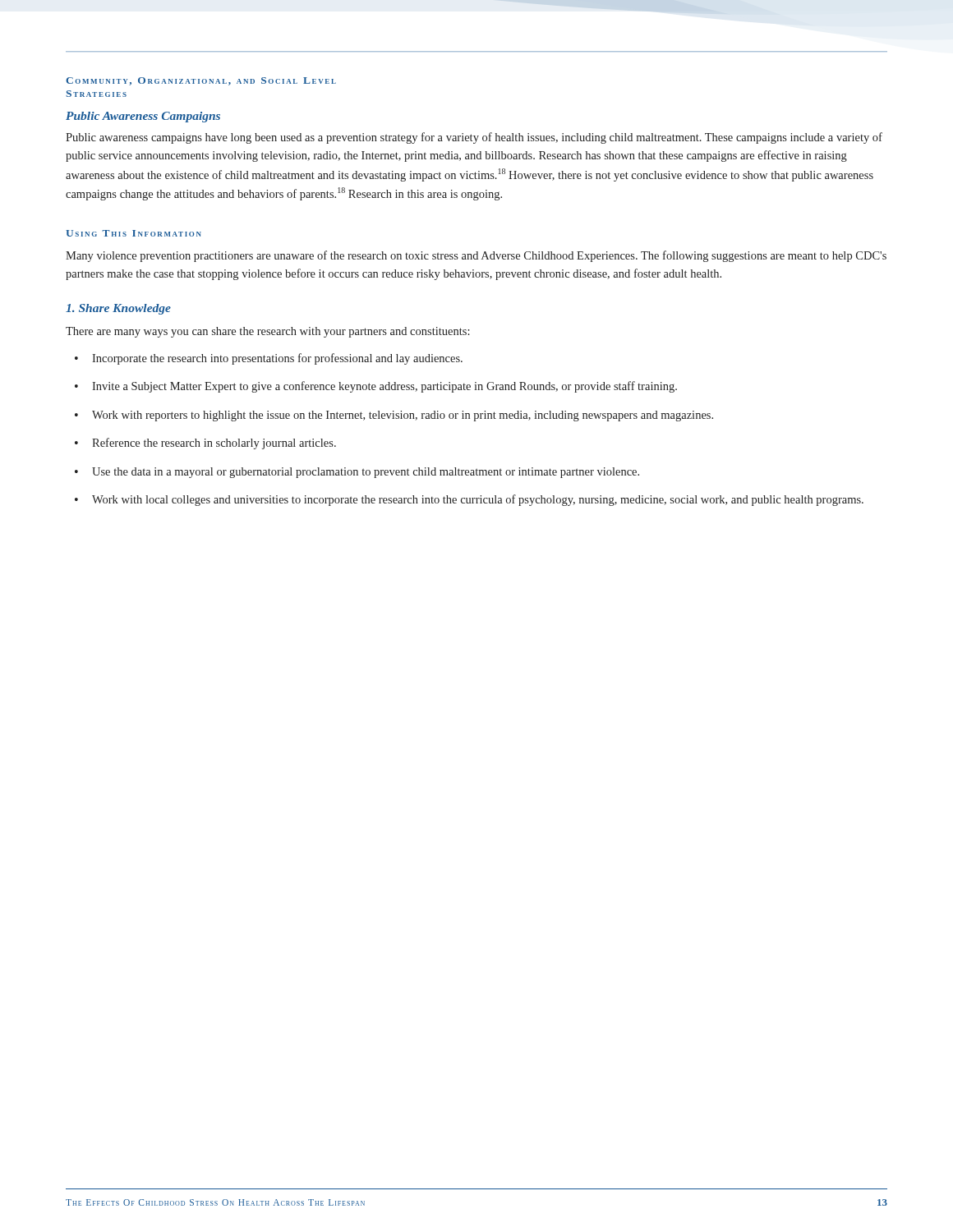Screen dimensions: 1232x953
Task: Locate the text "Public Awareness Campaigns"
Action: tap(143, 115)
